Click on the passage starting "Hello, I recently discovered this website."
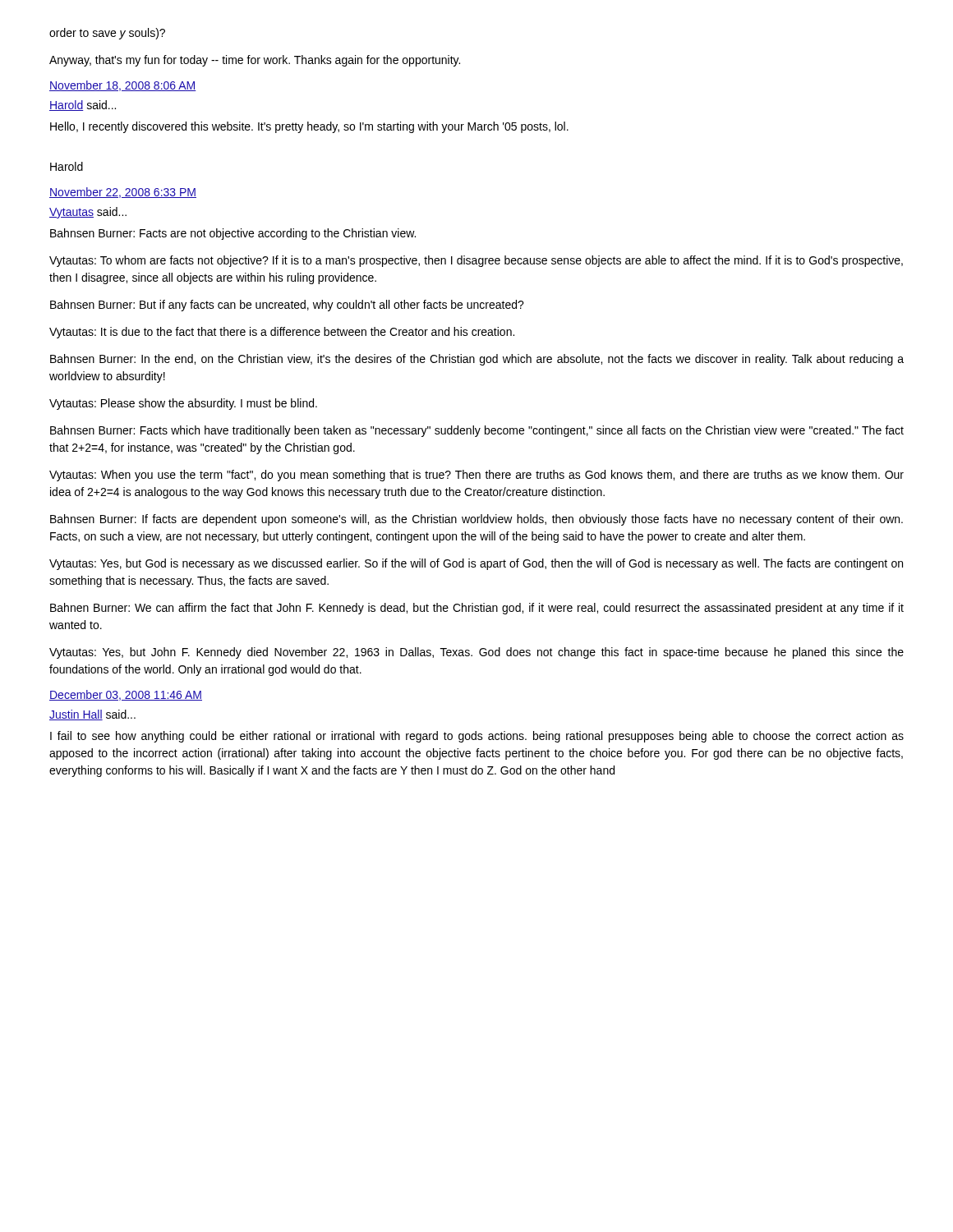The width and height of the screenshot is (953, 1232). 309,126
